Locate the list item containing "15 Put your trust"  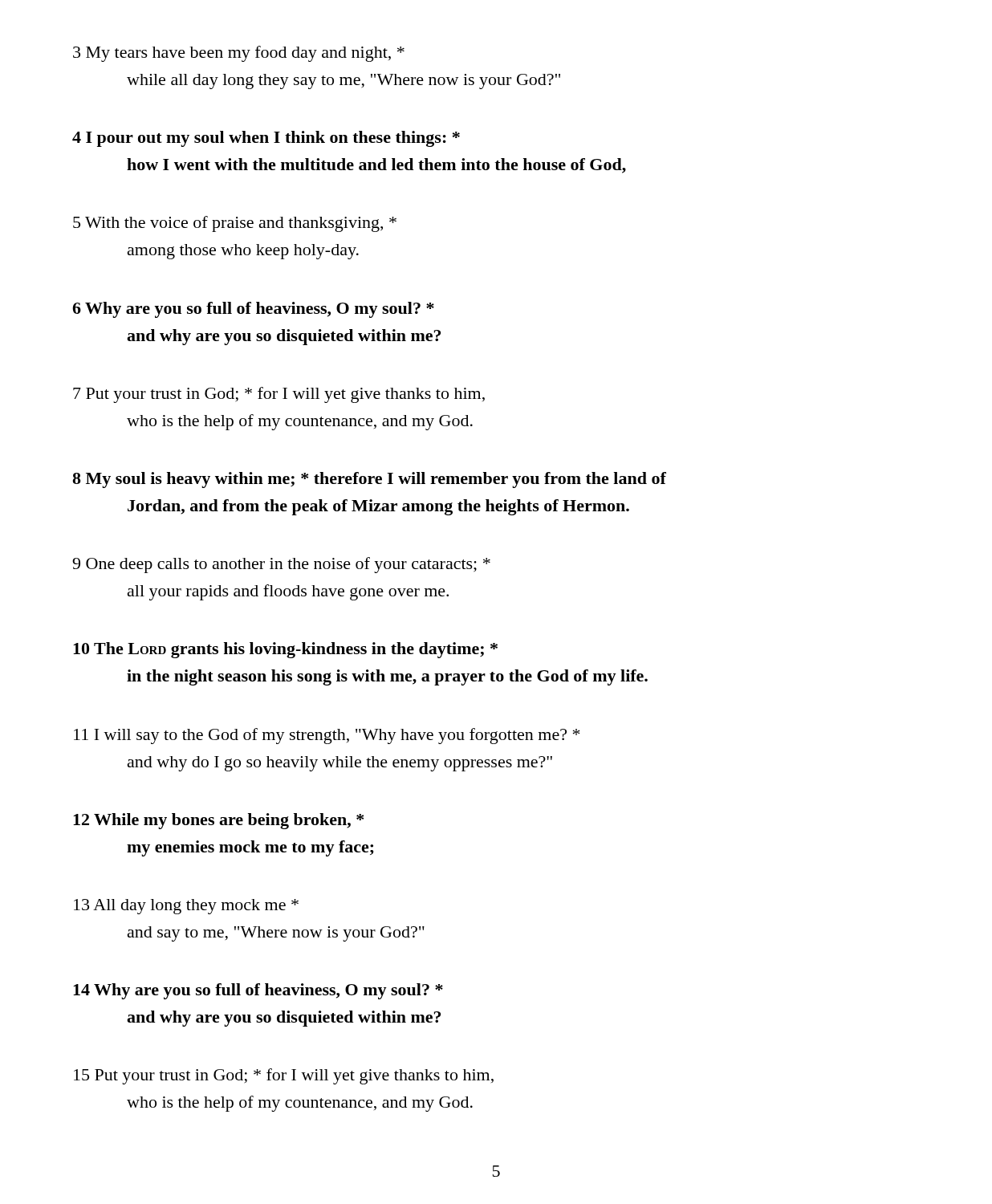[496, 1089]
